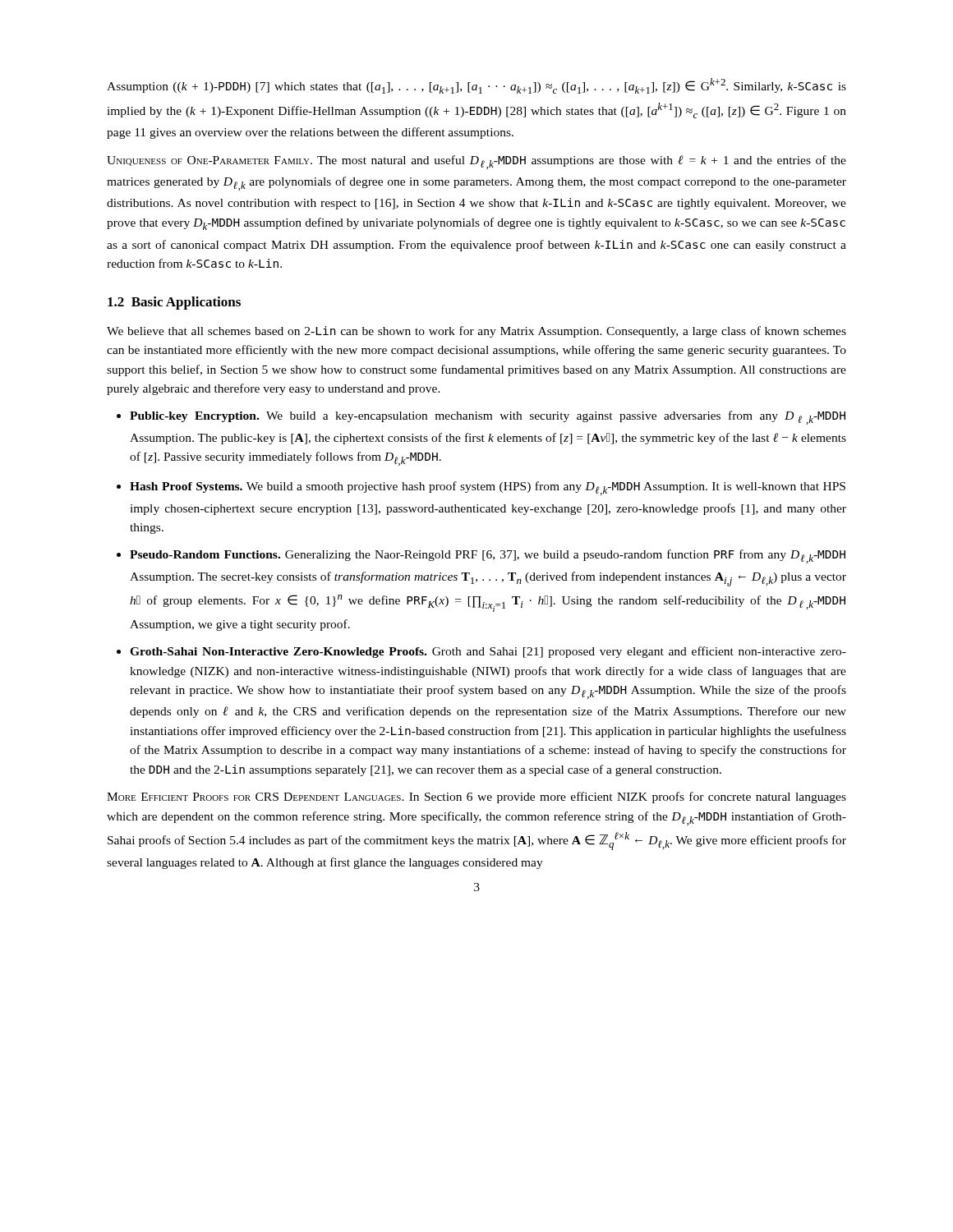953x1232 pixels.
Task: Navigate to the element starting "Groth-Sahai Non-Interactive Zero-Knowledge Proofs. Groth and Sahai [21]"
Action: pyautogui.click(x=488, y=710)
